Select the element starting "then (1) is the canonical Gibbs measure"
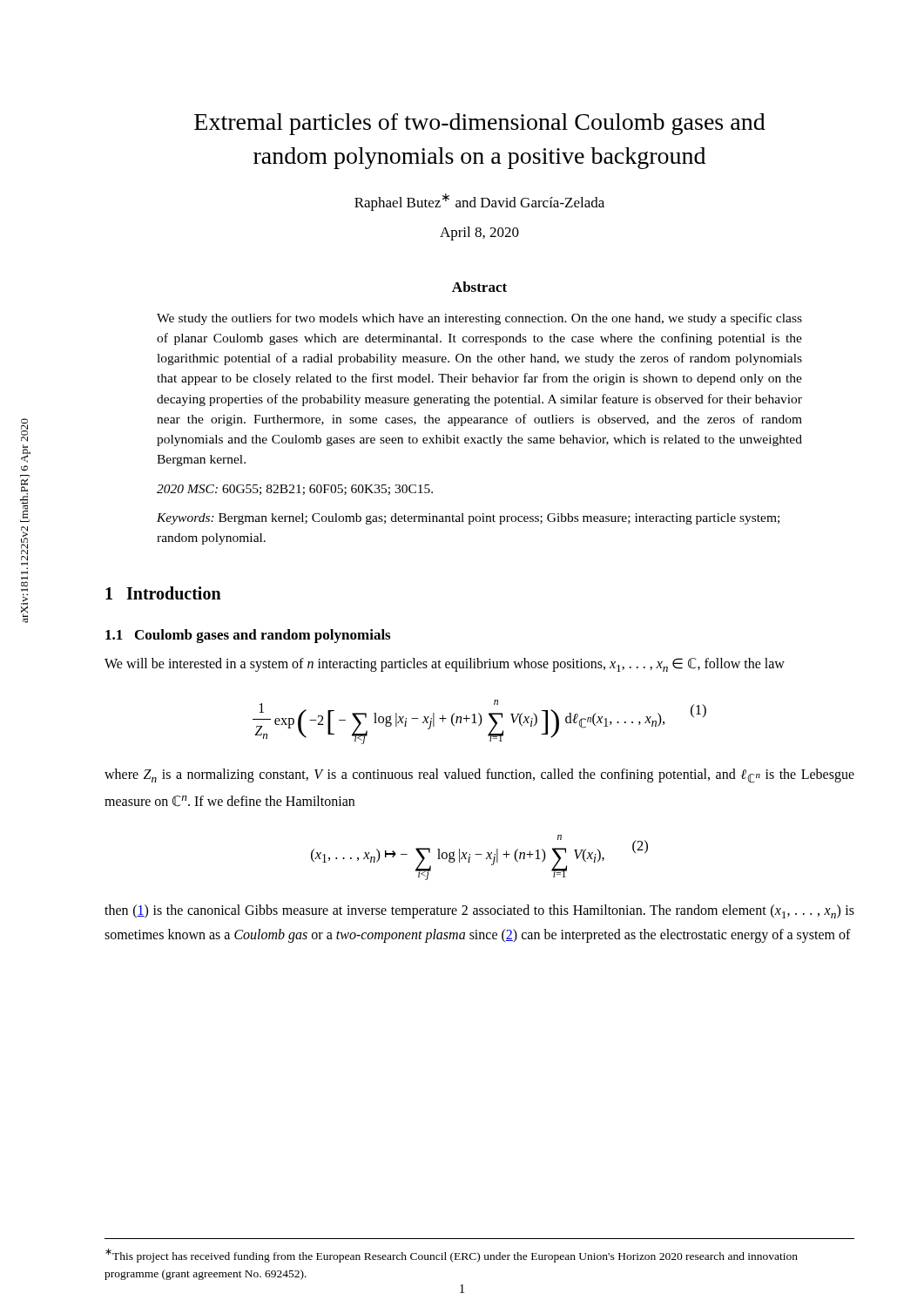Image resolution: width=924 pixels, height=1307 pixels. (x=479, y=922)
